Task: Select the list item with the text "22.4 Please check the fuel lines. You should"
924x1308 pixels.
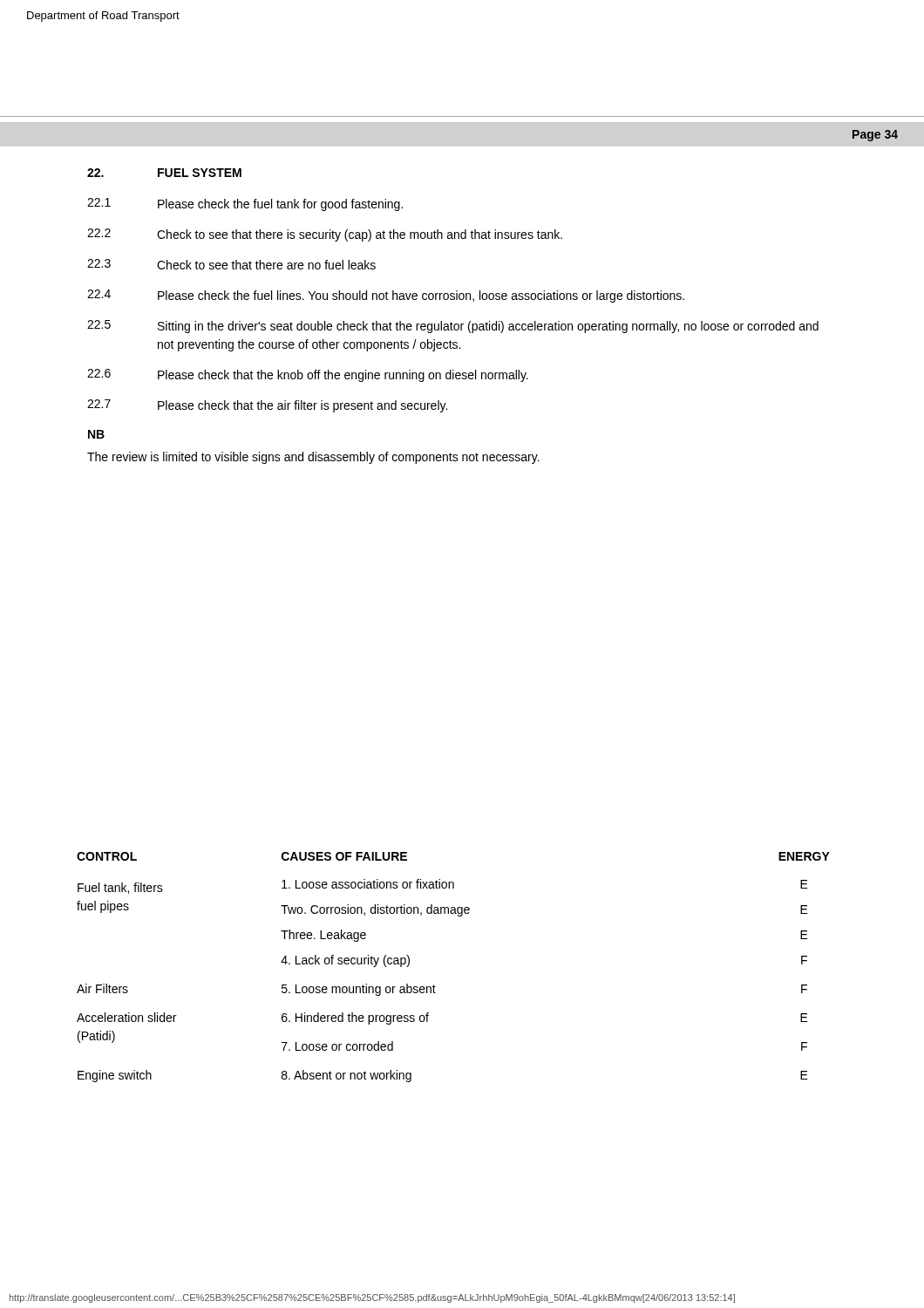Action: click(x=462, y=296)
